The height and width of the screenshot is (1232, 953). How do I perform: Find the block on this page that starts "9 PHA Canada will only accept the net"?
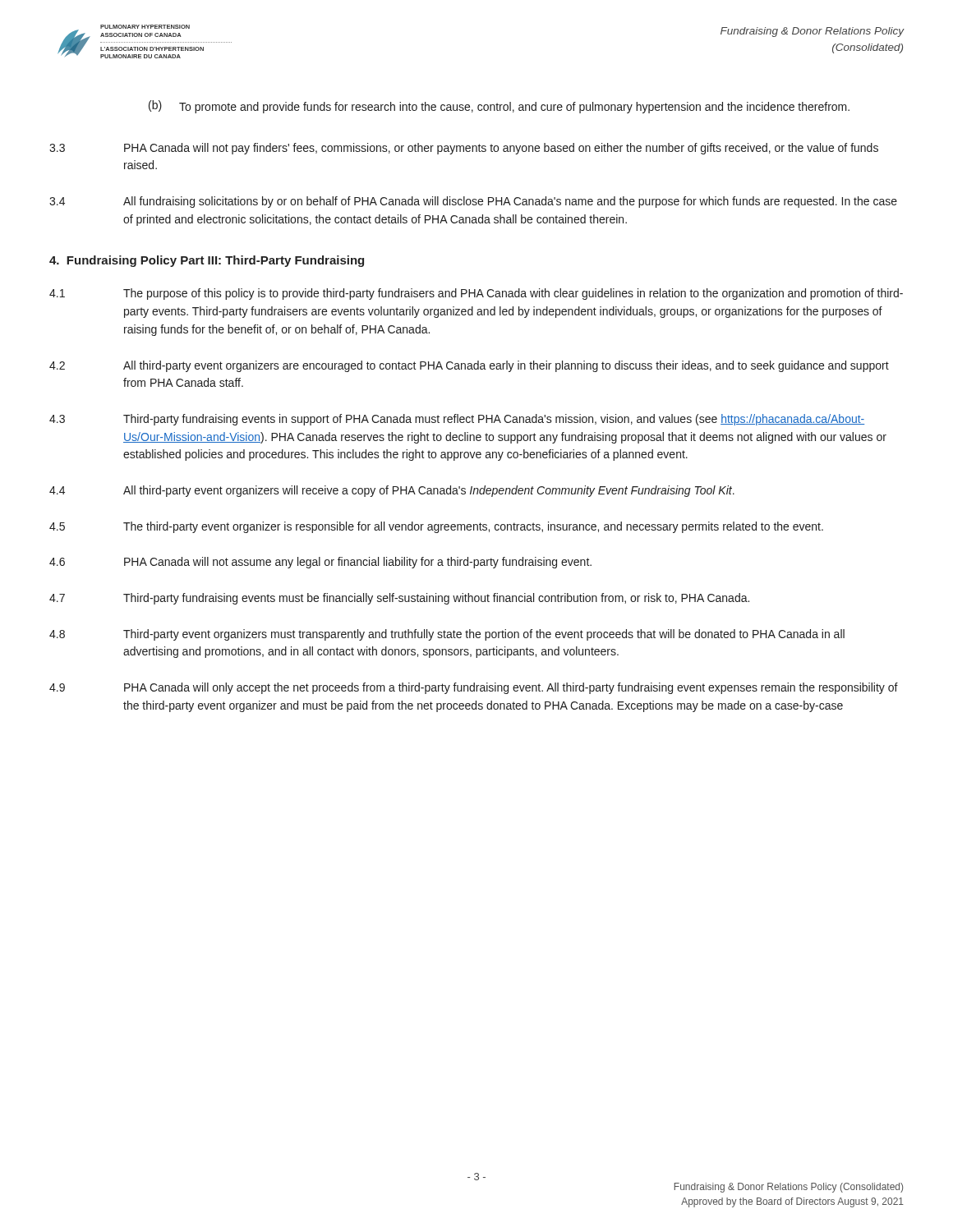pos(476,697)
